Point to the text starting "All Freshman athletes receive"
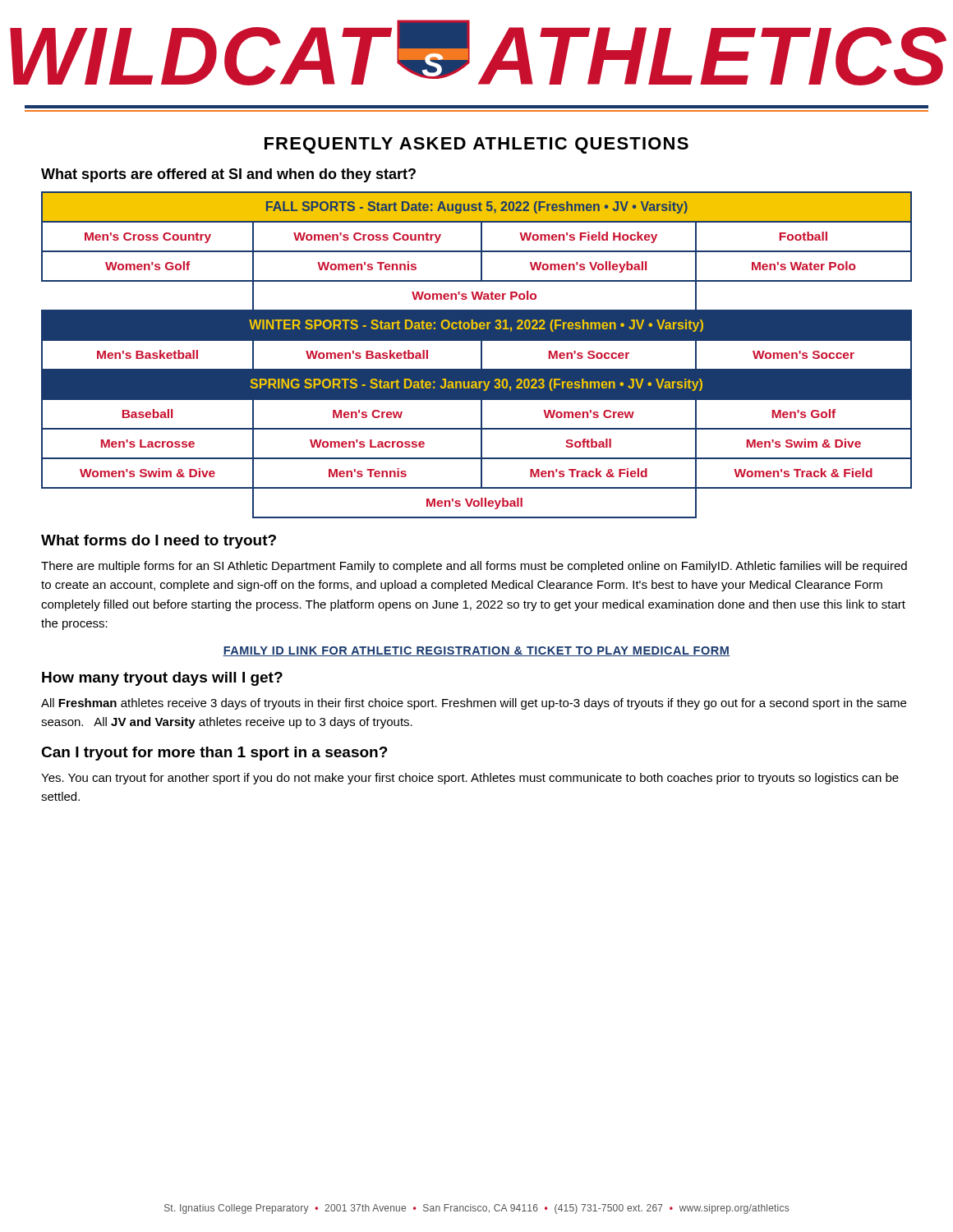This screenshot has width=953, height=1232. click(x=474, y=712)
